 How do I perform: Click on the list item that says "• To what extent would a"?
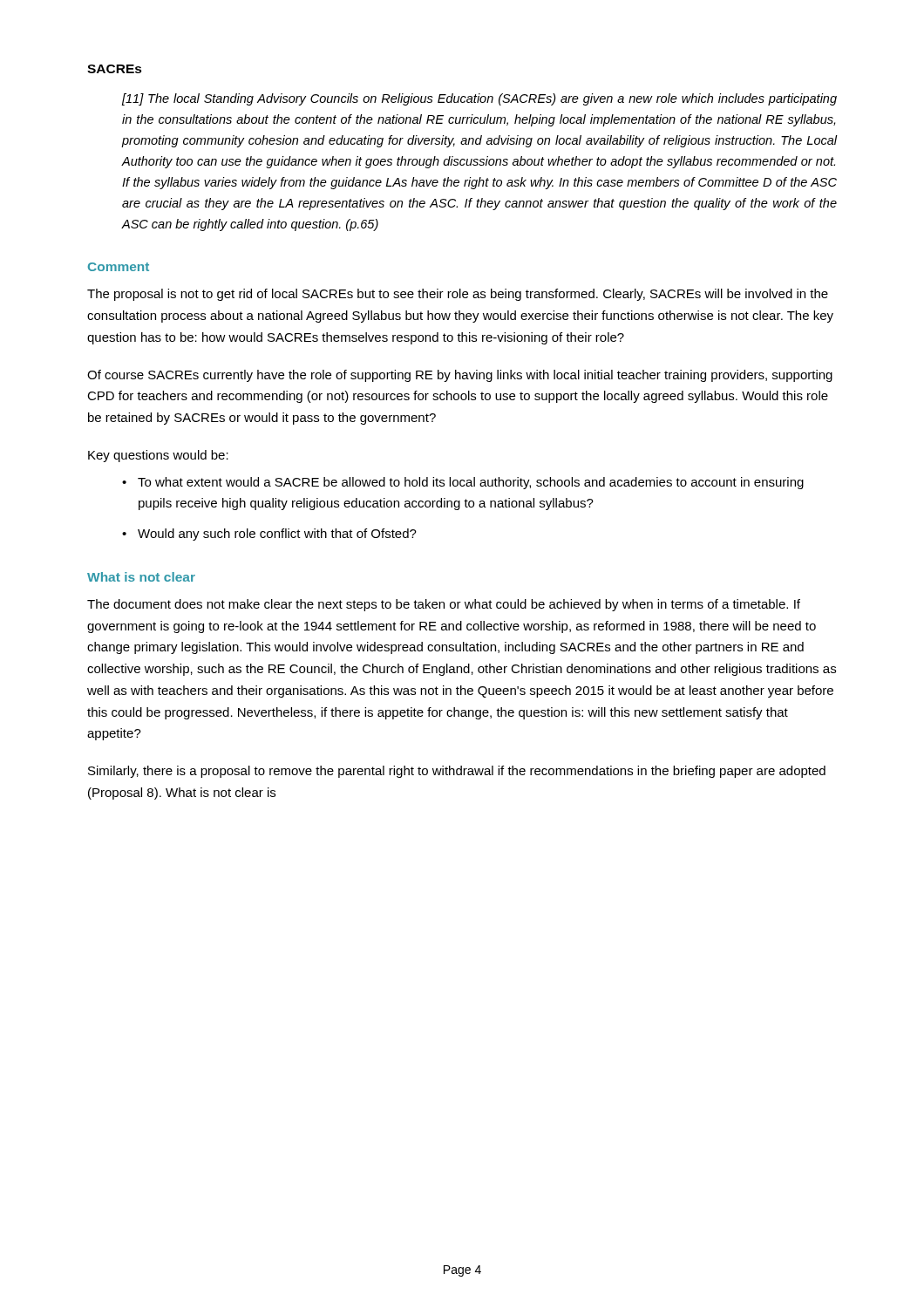click(479, 493)
